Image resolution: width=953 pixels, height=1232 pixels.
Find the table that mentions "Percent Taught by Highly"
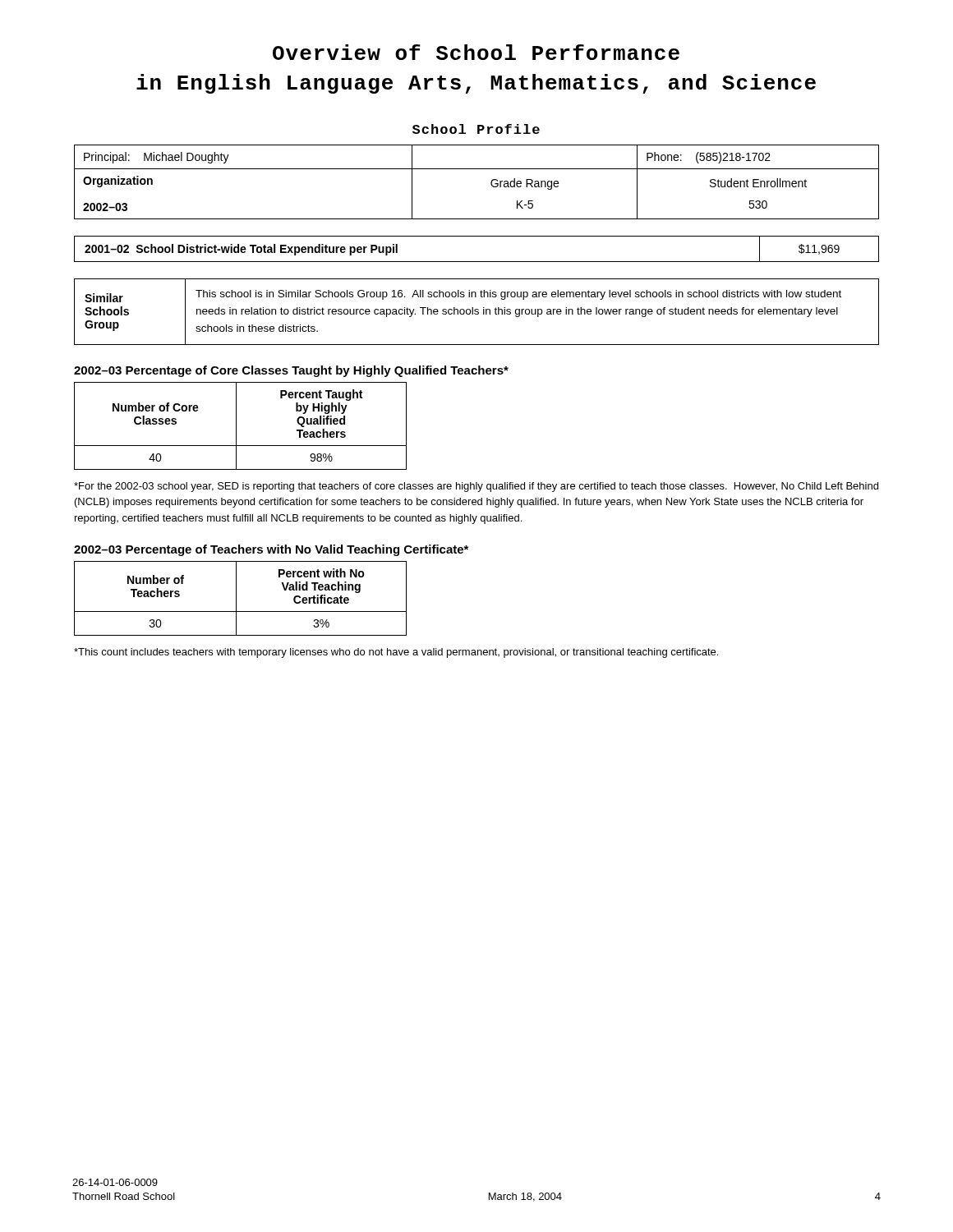(476, 425)
